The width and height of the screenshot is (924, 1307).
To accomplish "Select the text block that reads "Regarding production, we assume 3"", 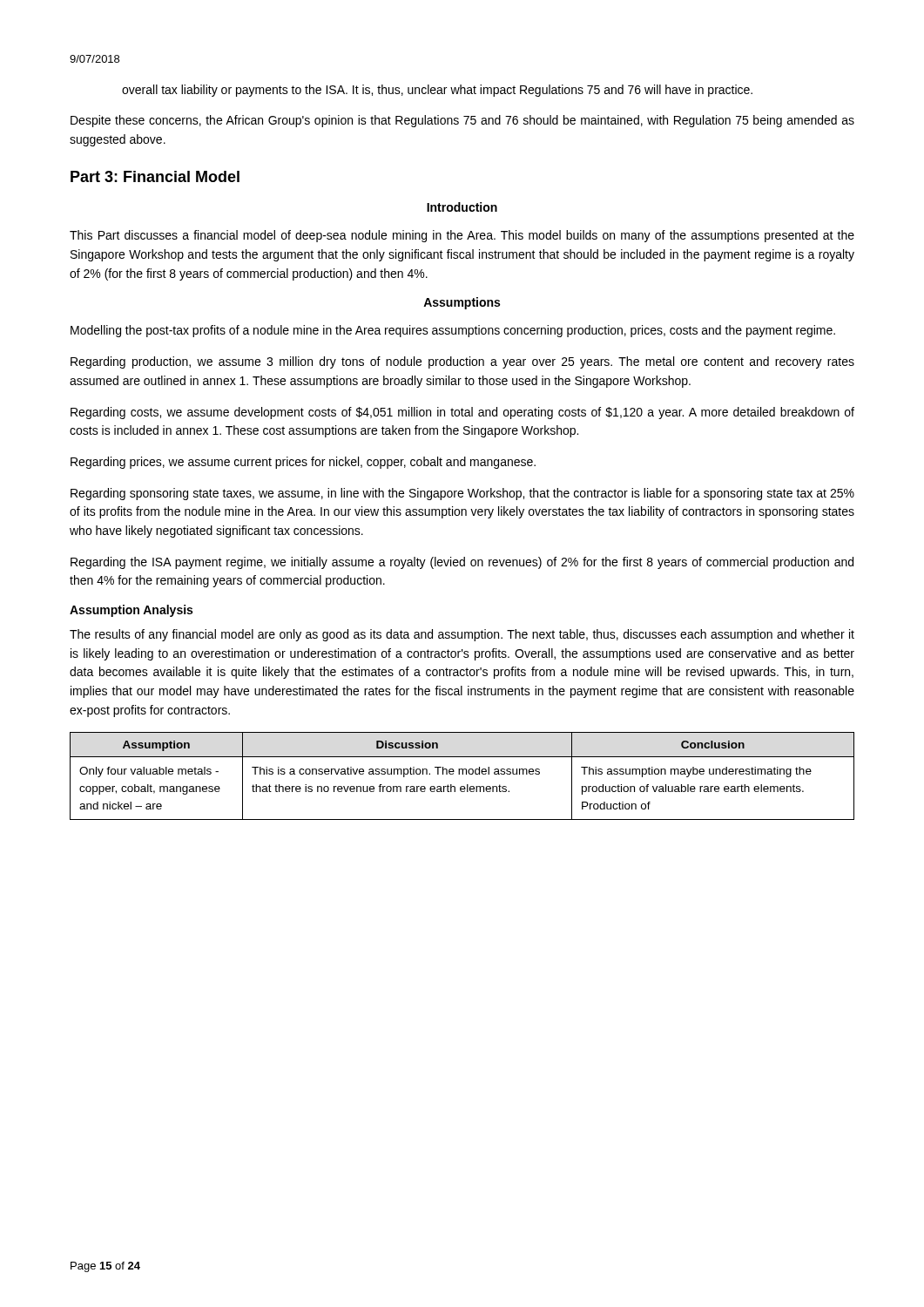I will tap(462, 371).
